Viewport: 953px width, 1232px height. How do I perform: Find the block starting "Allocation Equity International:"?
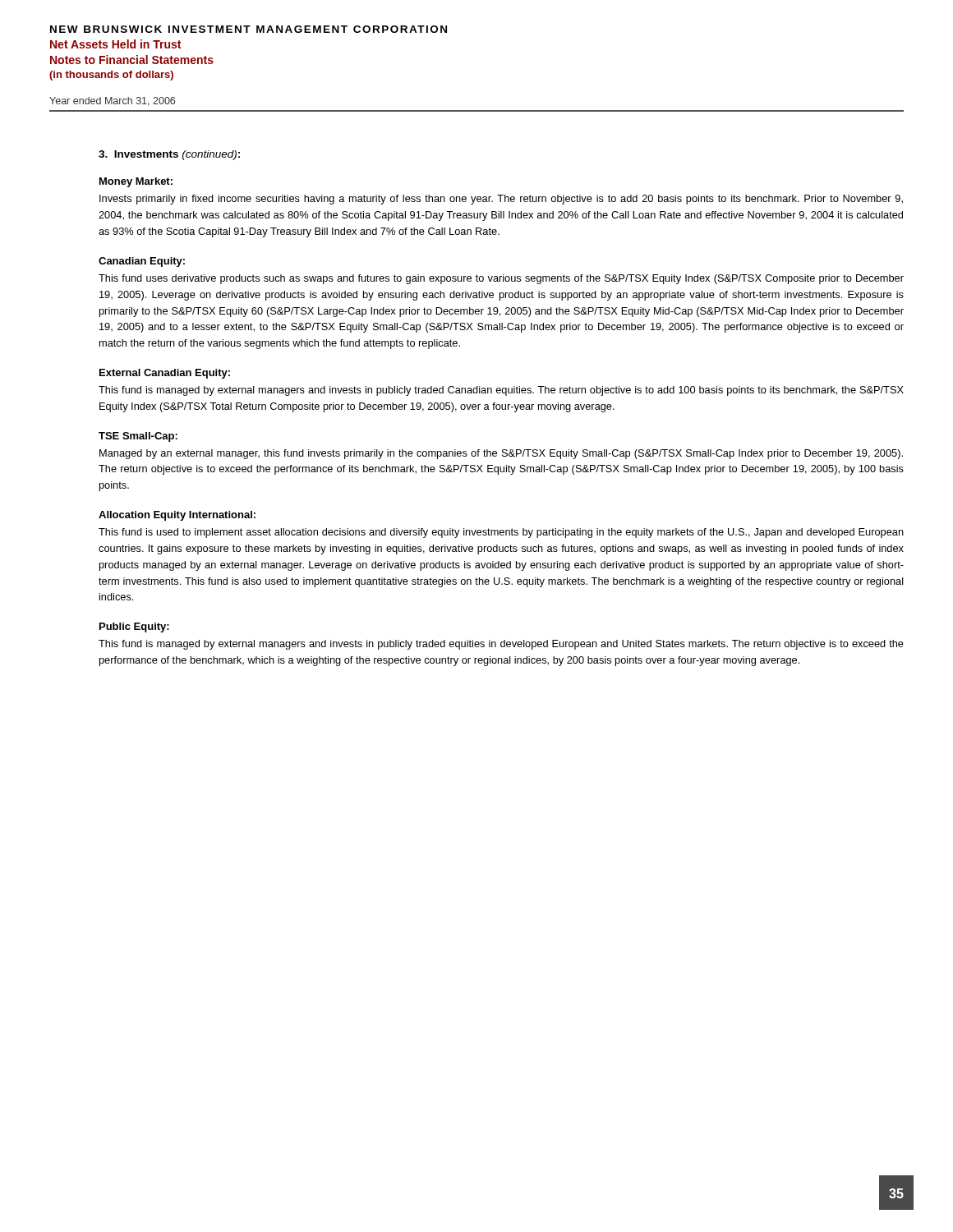[177, 515]
